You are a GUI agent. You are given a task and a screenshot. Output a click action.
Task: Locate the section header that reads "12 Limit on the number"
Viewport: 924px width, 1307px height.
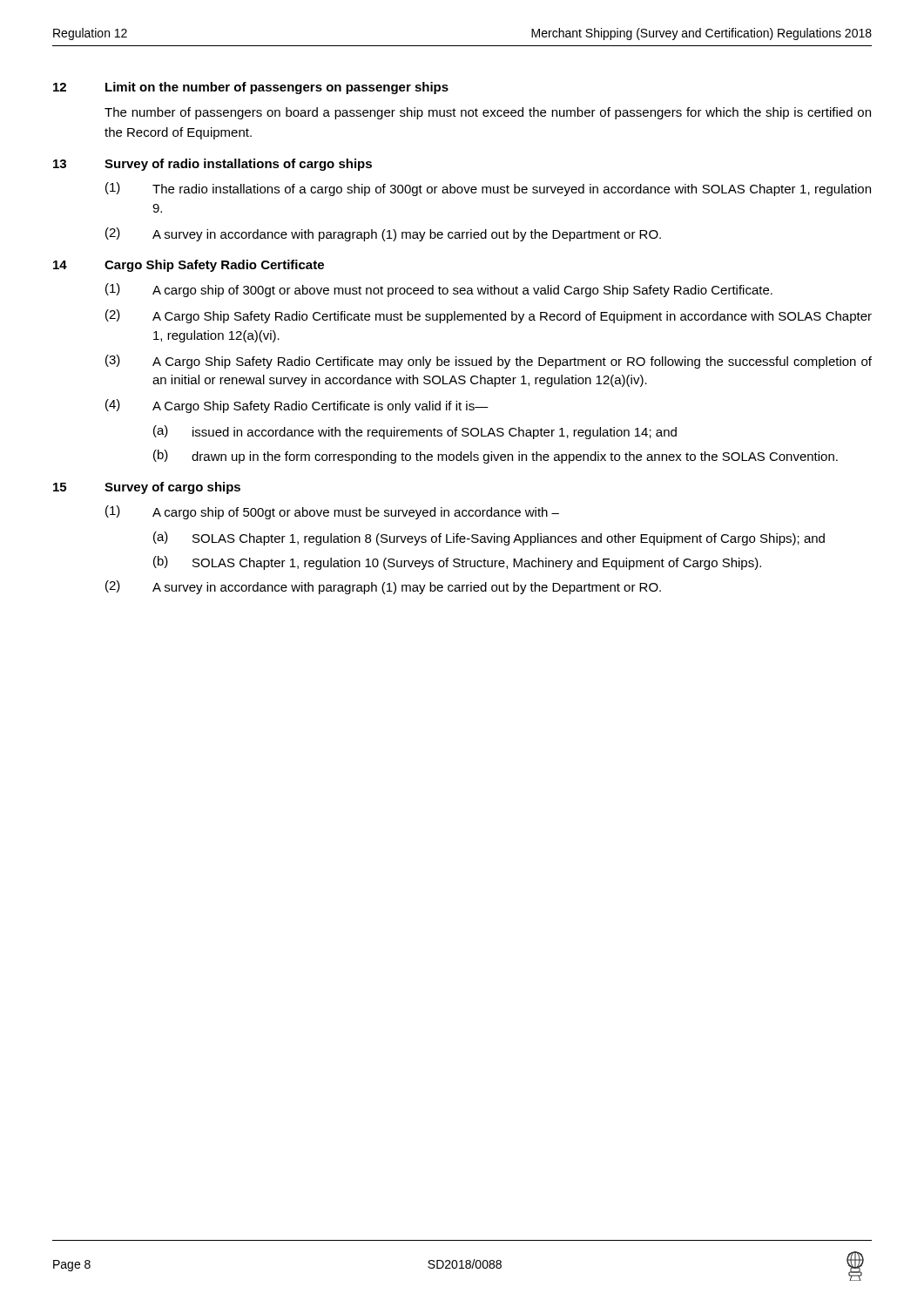[x=250, y=87]
